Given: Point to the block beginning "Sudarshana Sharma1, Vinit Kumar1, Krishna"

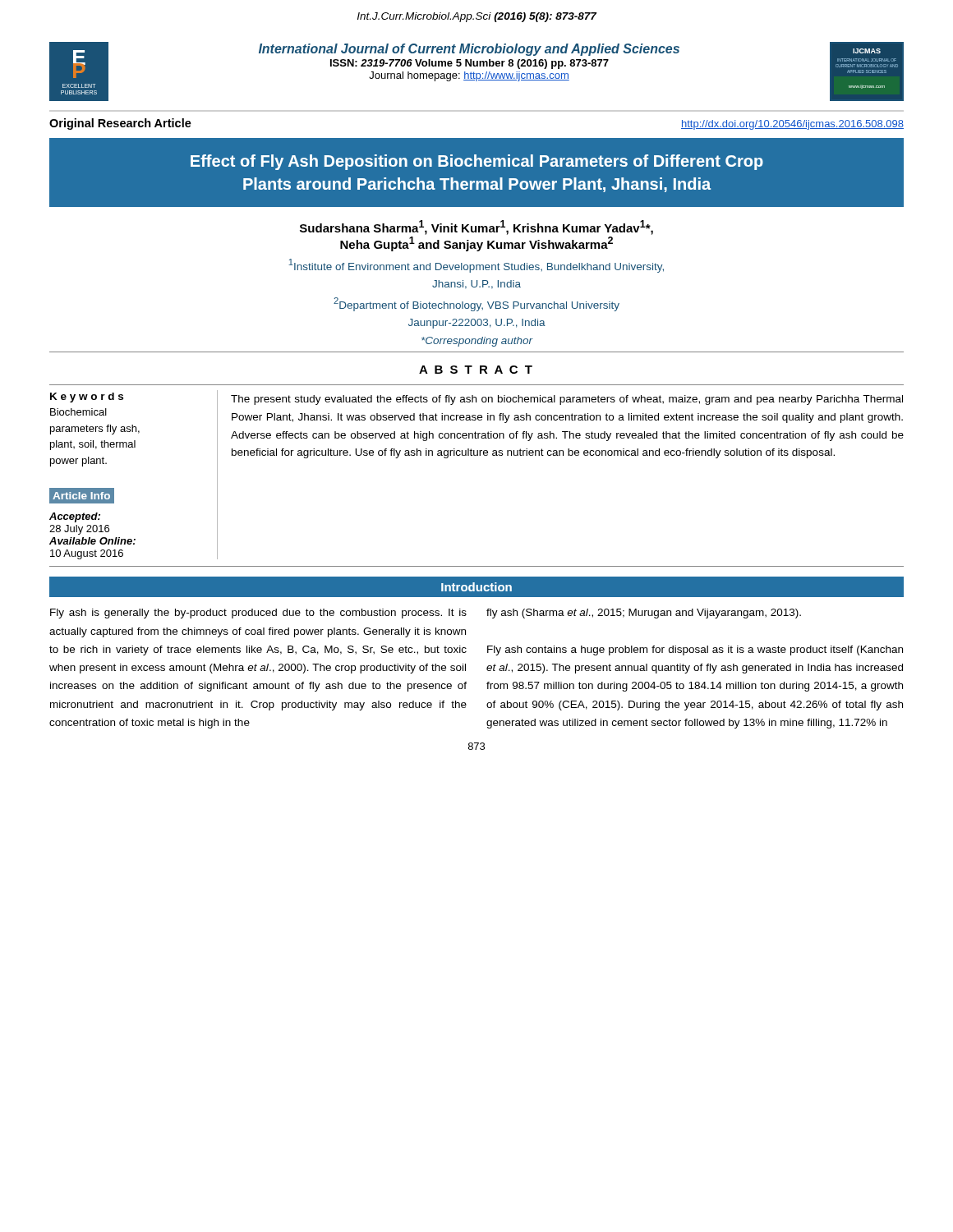Looking at the screenshot, I should coord(476,235).
